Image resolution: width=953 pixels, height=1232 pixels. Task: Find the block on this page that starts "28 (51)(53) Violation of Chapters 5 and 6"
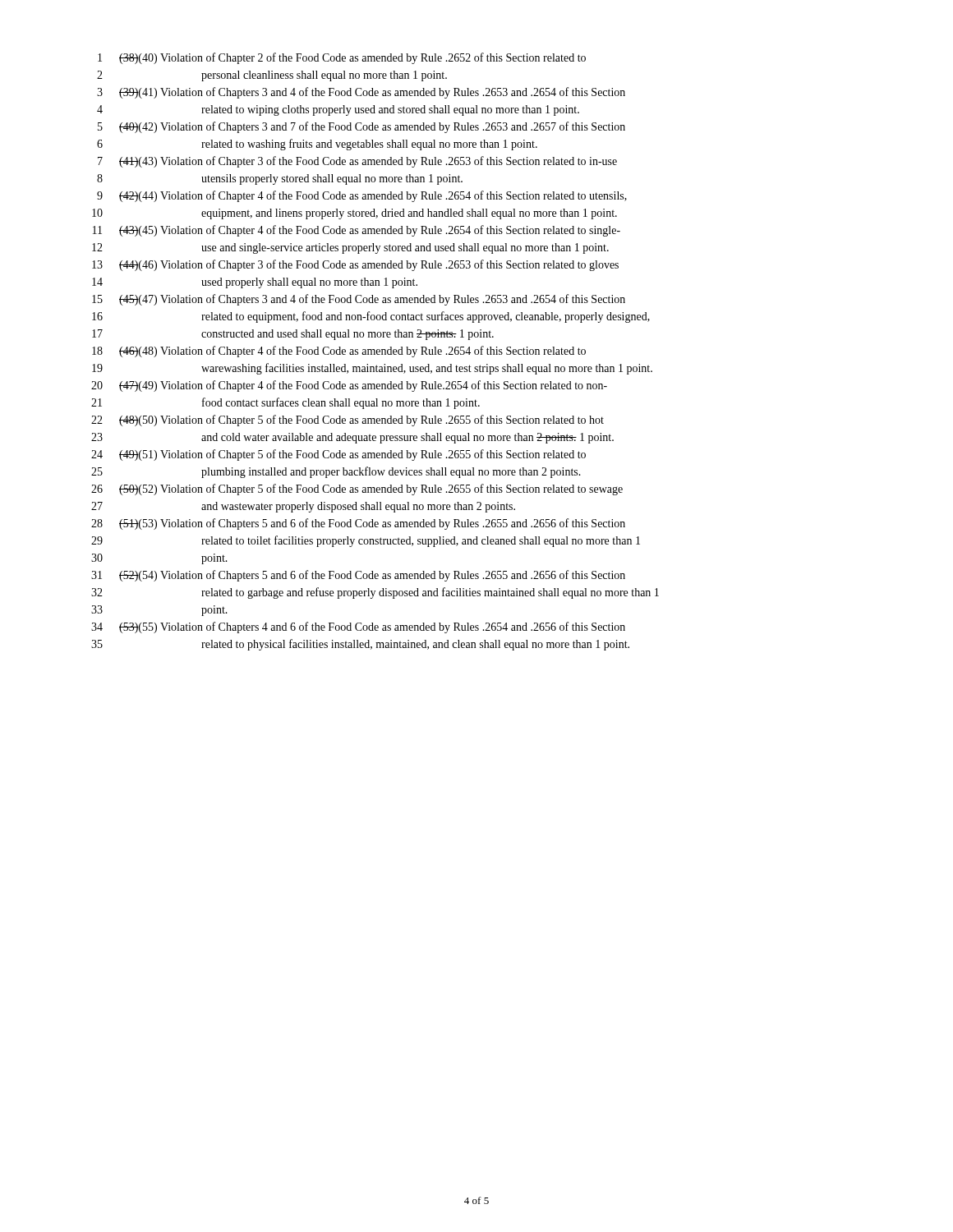476,524
